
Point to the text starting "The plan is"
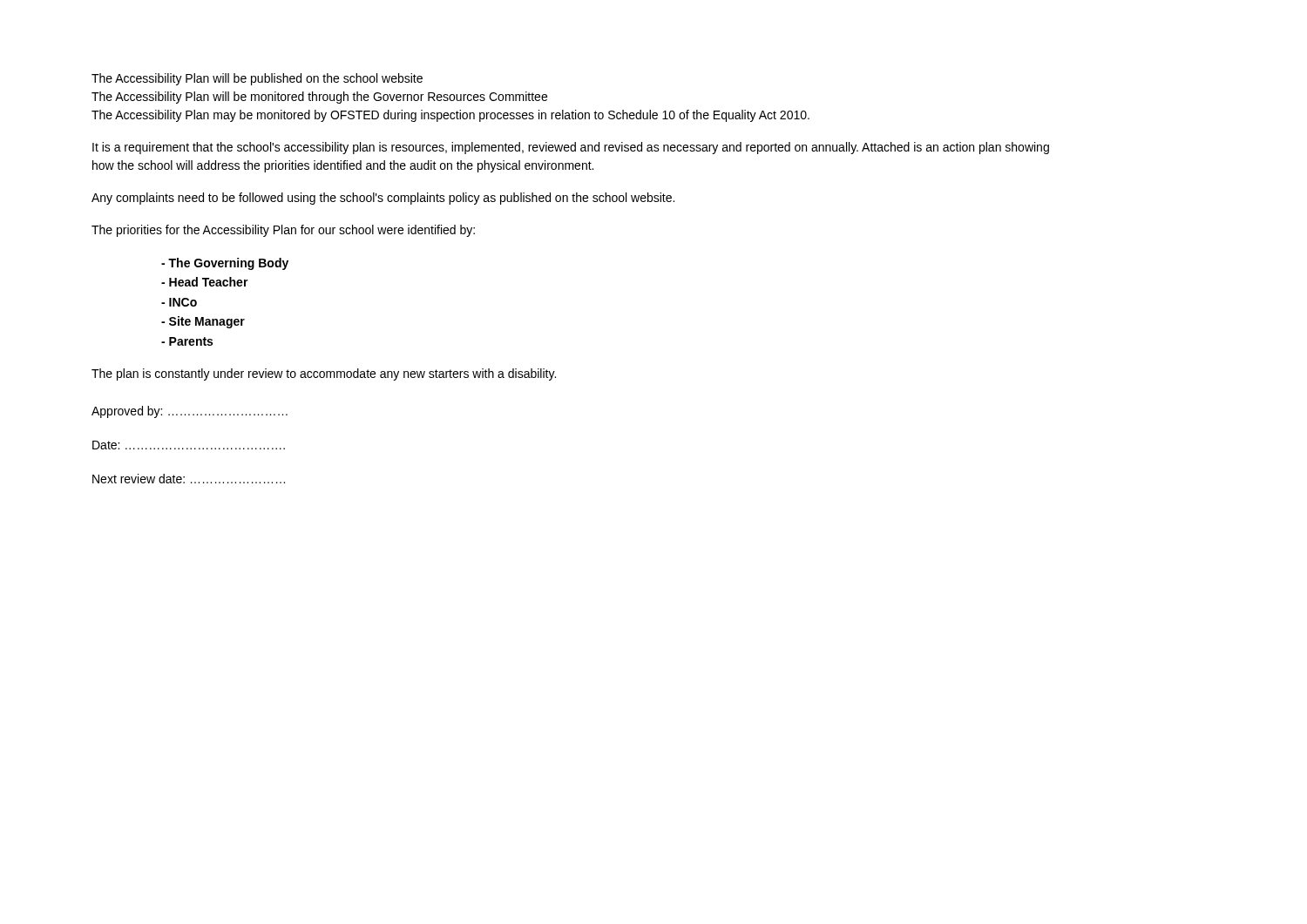tap(324, 374)
